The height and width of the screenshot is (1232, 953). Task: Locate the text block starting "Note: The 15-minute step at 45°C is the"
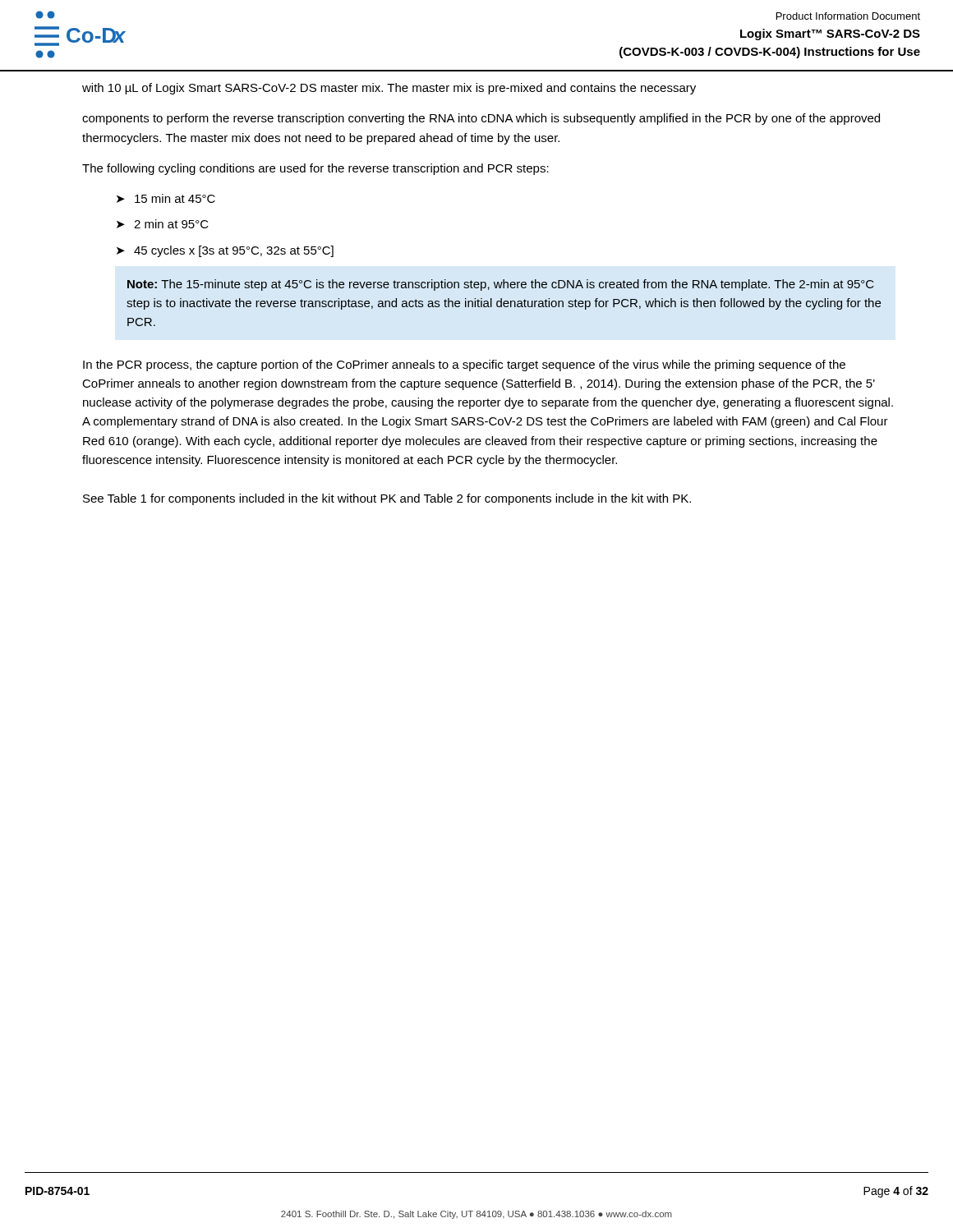504,303
